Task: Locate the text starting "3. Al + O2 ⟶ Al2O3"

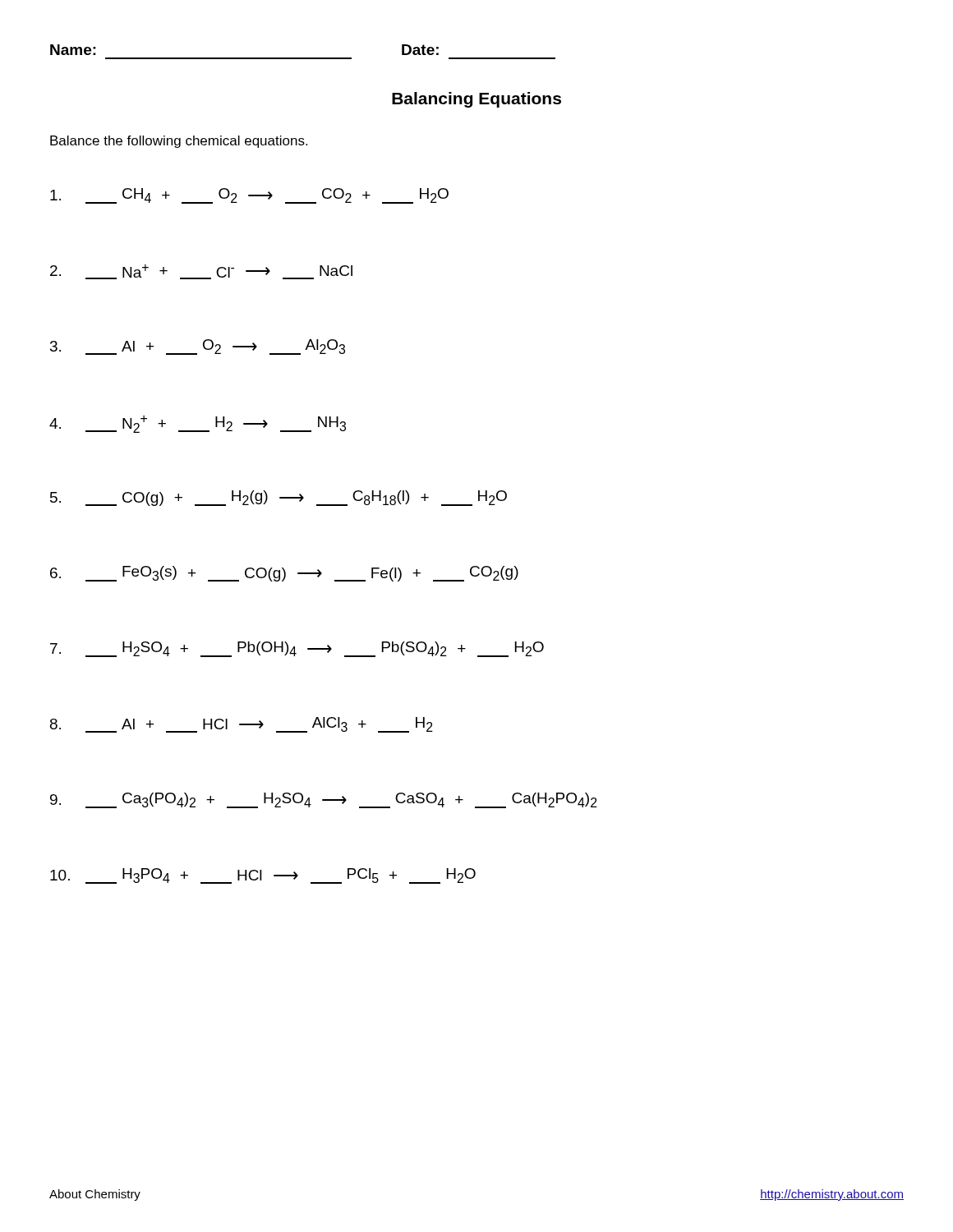Action: click(x=198, y=347)
